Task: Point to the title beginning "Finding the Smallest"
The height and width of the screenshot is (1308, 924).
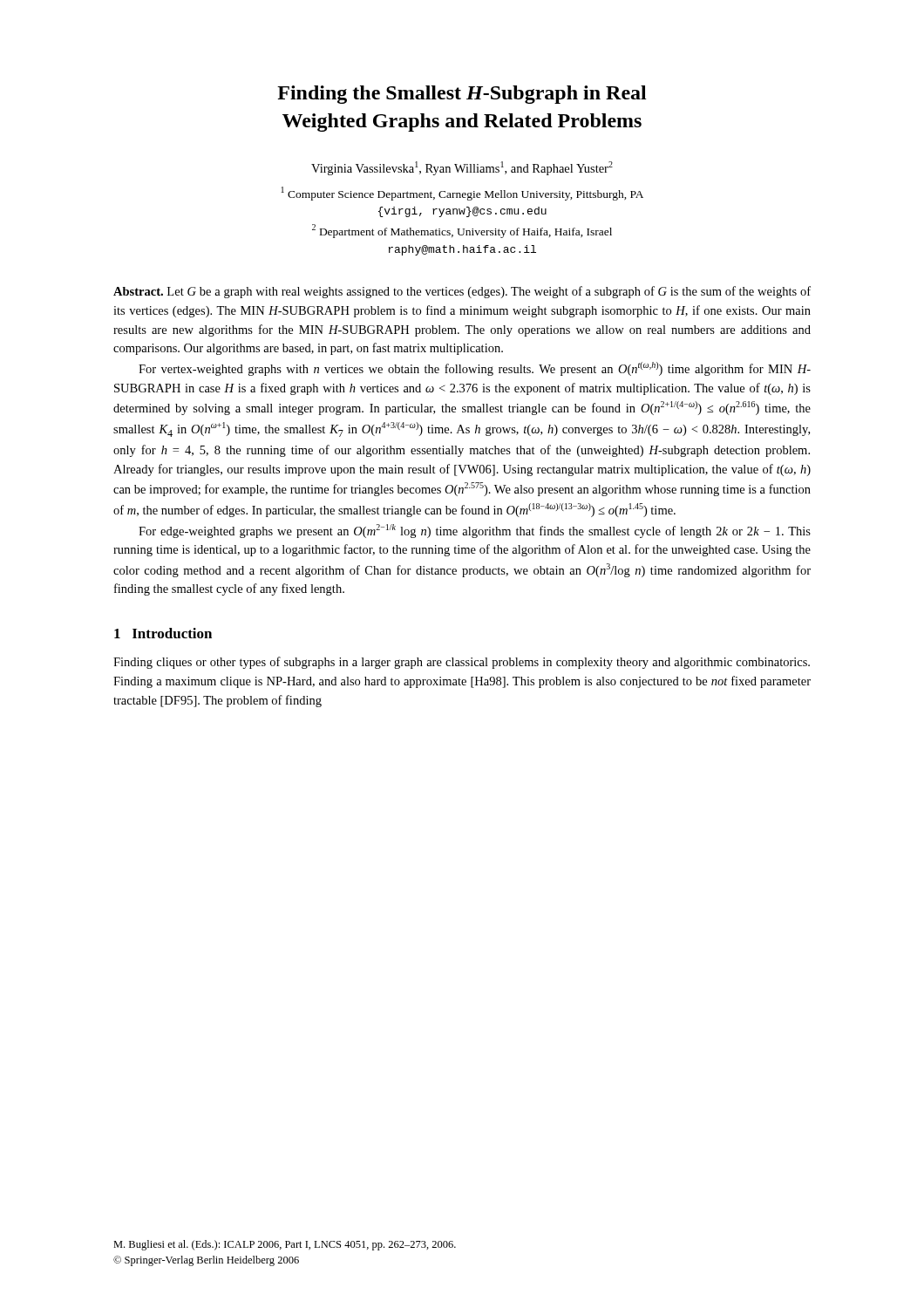Action: pyautogui.click(x=462, y=107)
